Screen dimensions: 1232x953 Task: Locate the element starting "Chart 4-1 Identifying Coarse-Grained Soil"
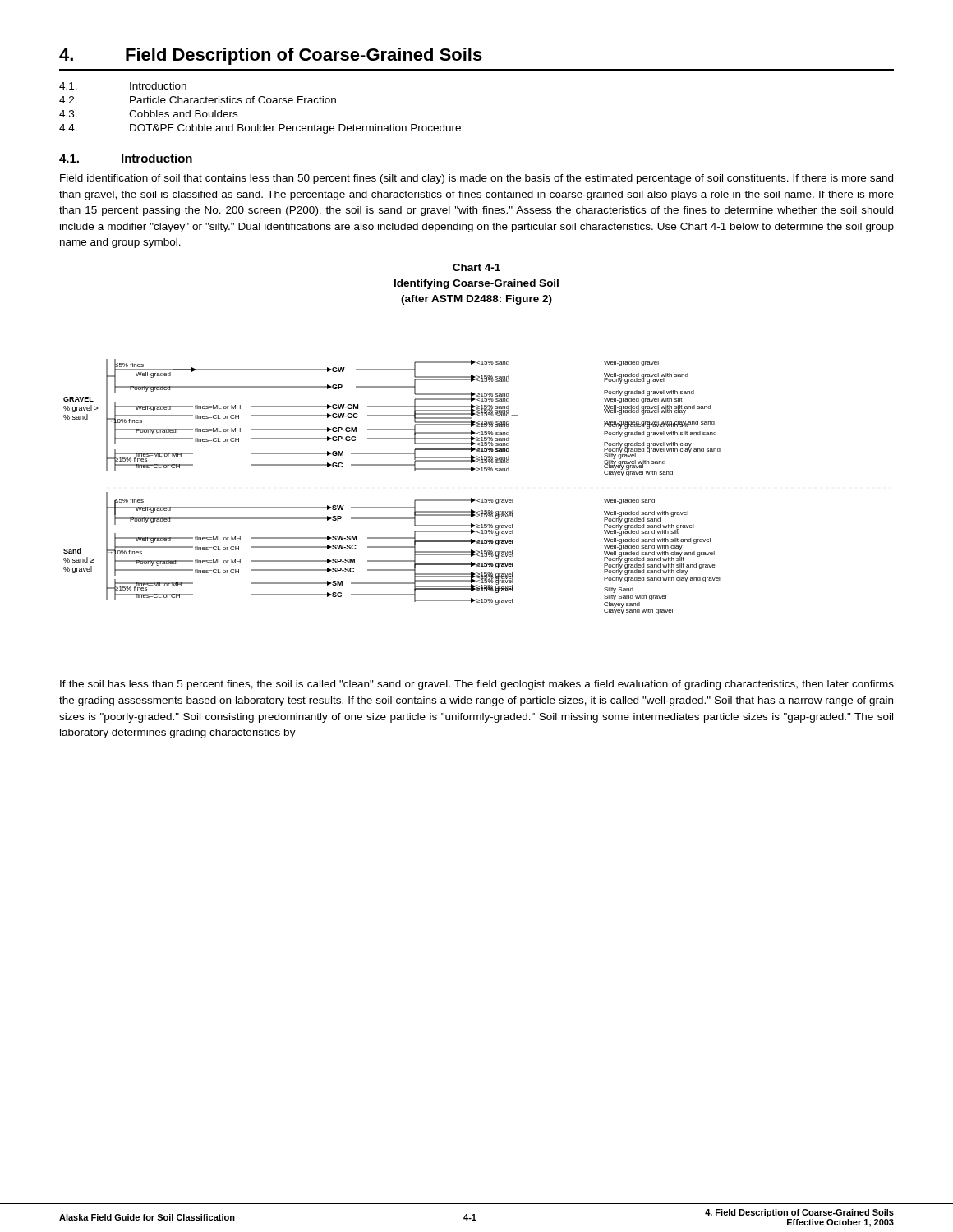click(476, 283)
